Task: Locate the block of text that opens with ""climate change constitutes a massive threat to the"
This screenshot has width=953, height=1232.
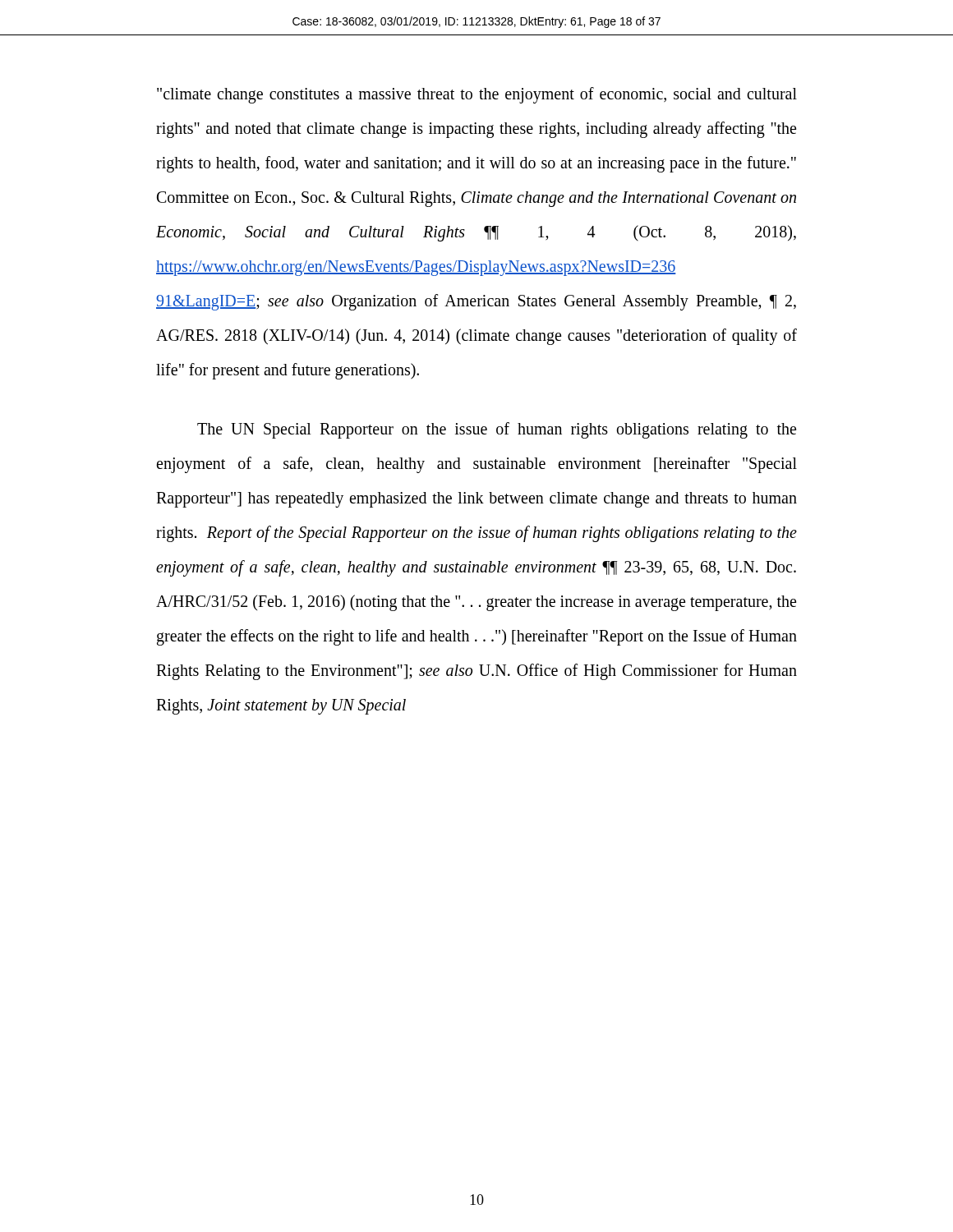Action: pos(476,232)
